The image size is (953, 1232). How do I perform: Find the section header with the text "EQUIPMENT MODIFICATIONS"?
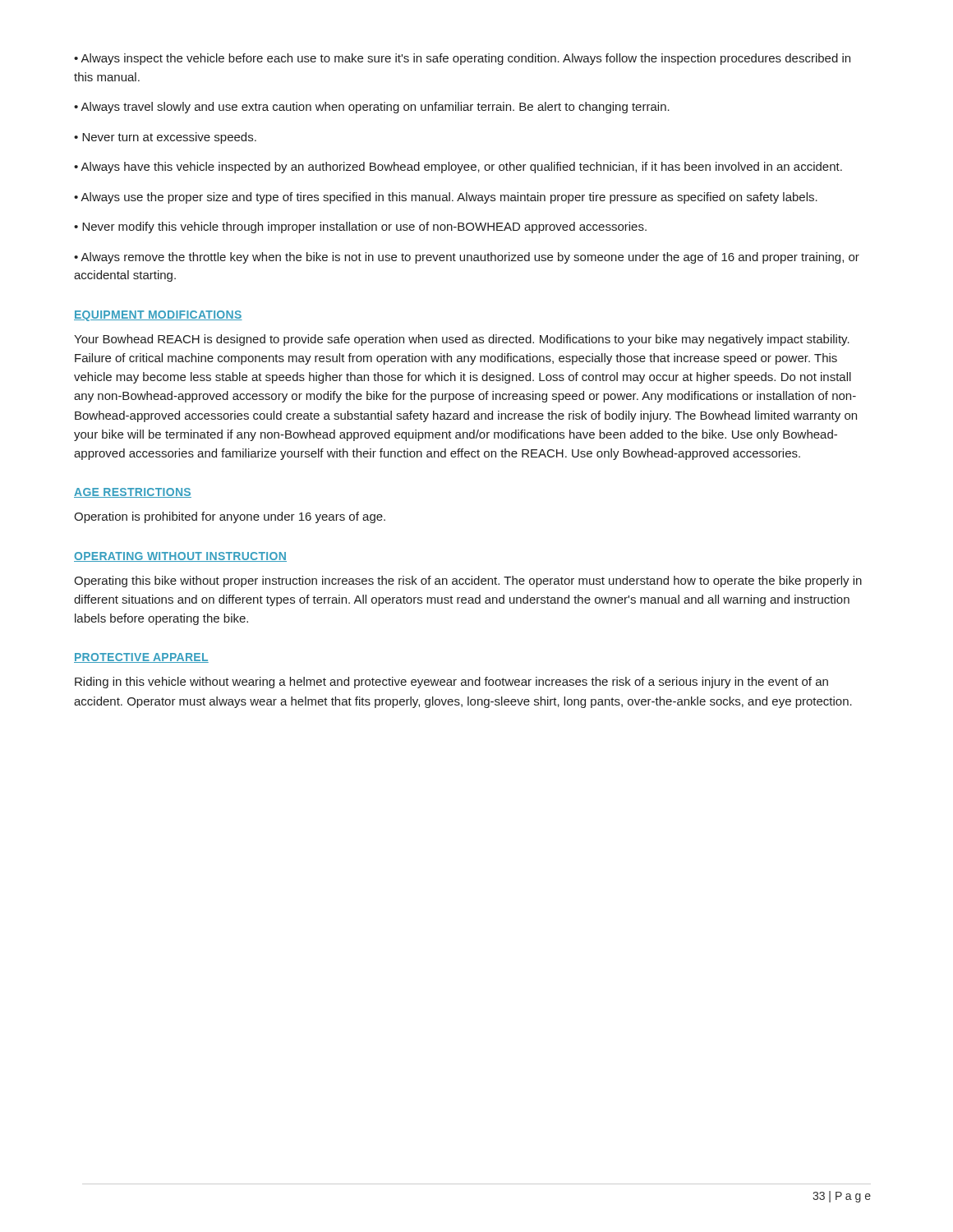coord(158,314)
